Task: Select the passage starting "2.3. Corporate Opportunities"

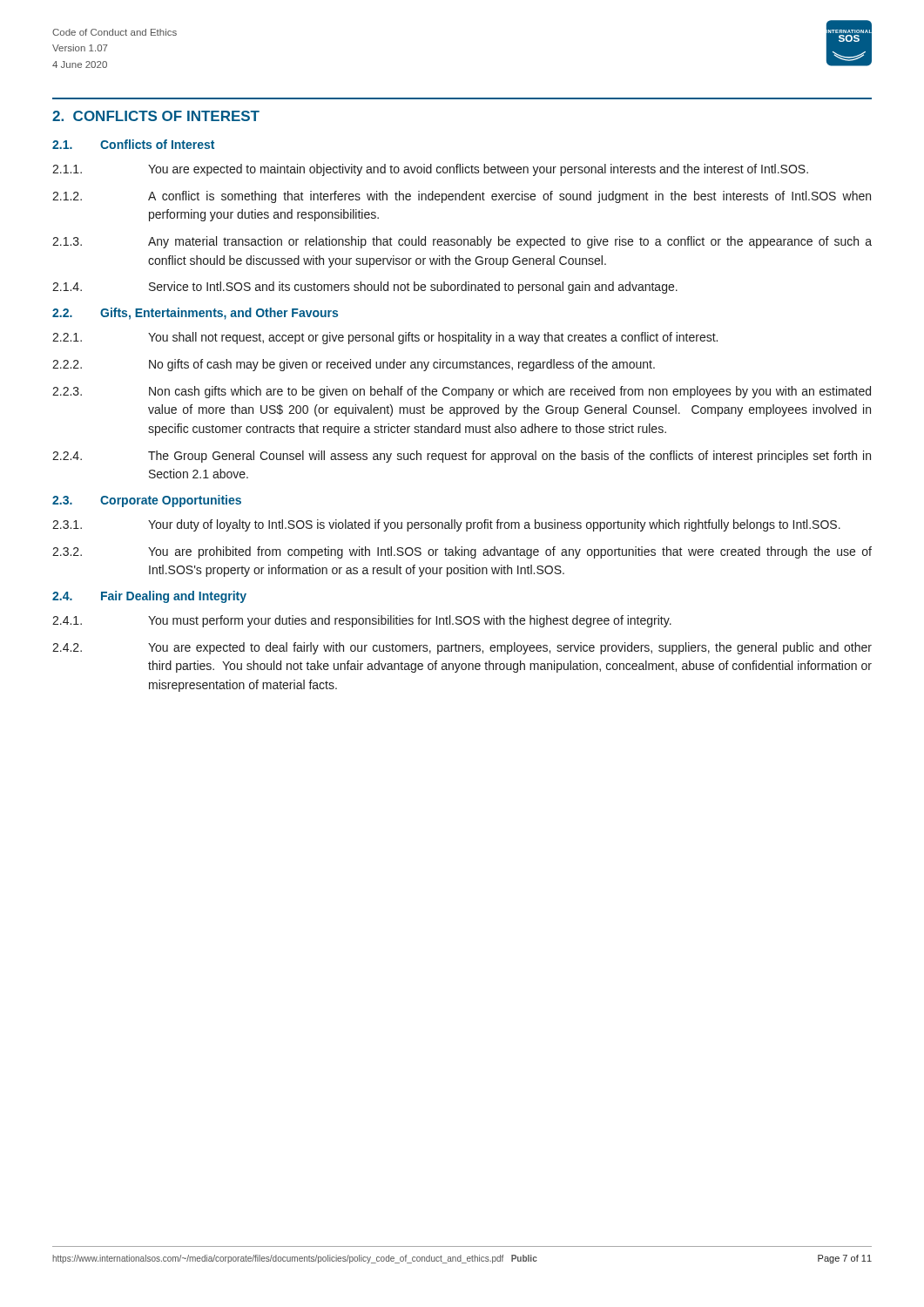Action: tap(147, 501)
